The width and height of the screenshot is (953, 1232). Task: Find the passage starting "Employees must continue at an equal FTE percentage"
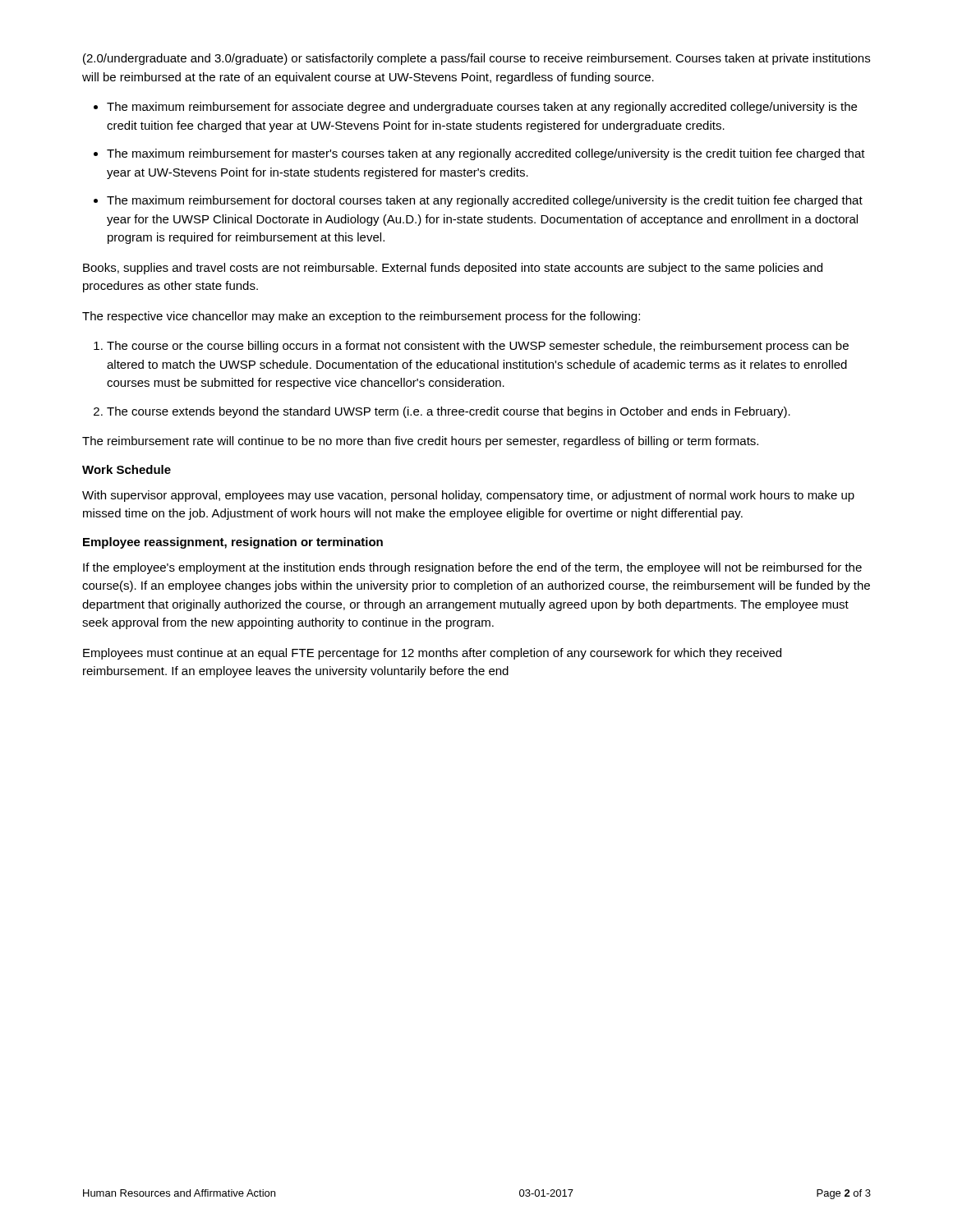tap(432, 661)
